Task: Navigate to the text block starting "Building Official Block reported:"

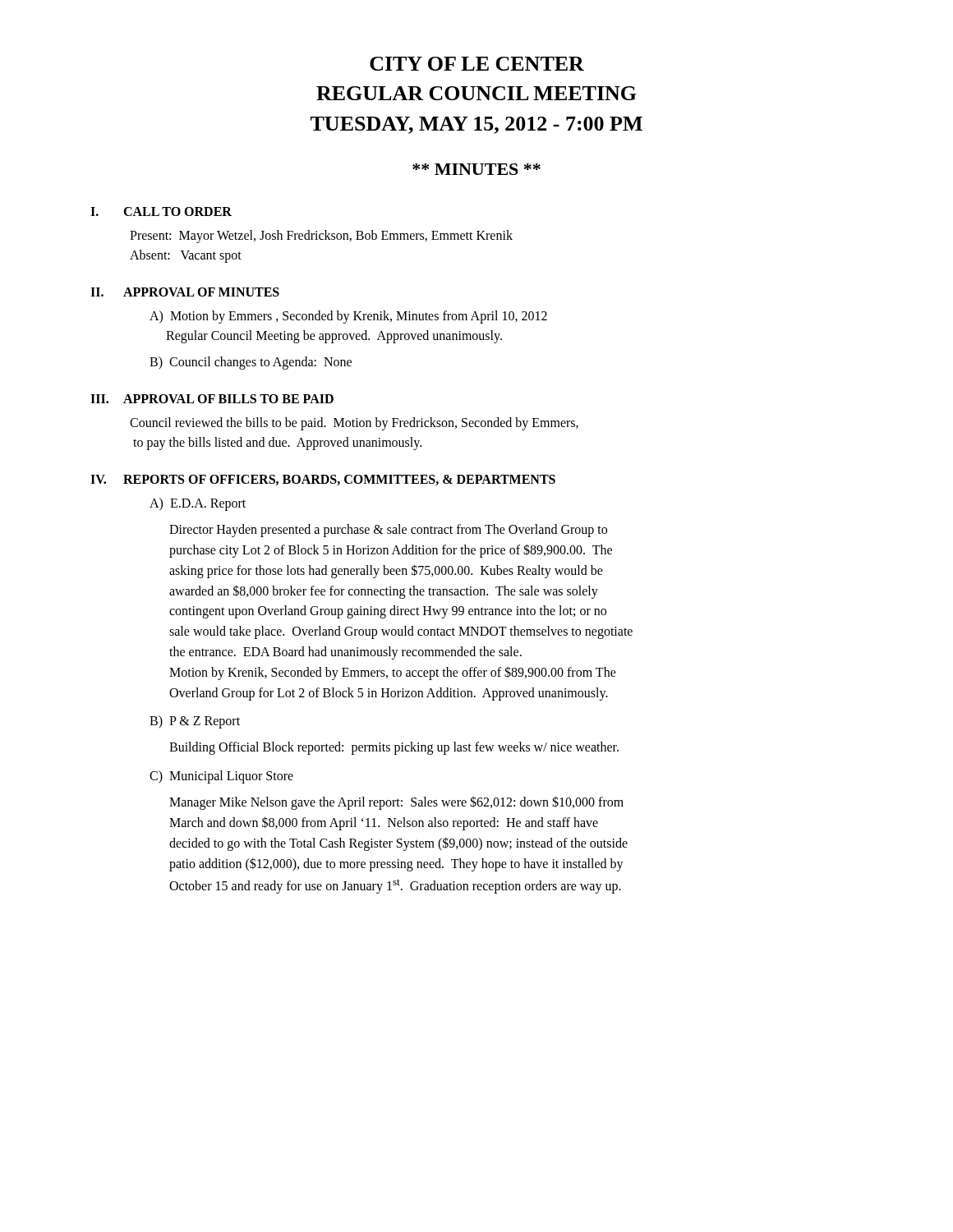Action: [394, 747]
